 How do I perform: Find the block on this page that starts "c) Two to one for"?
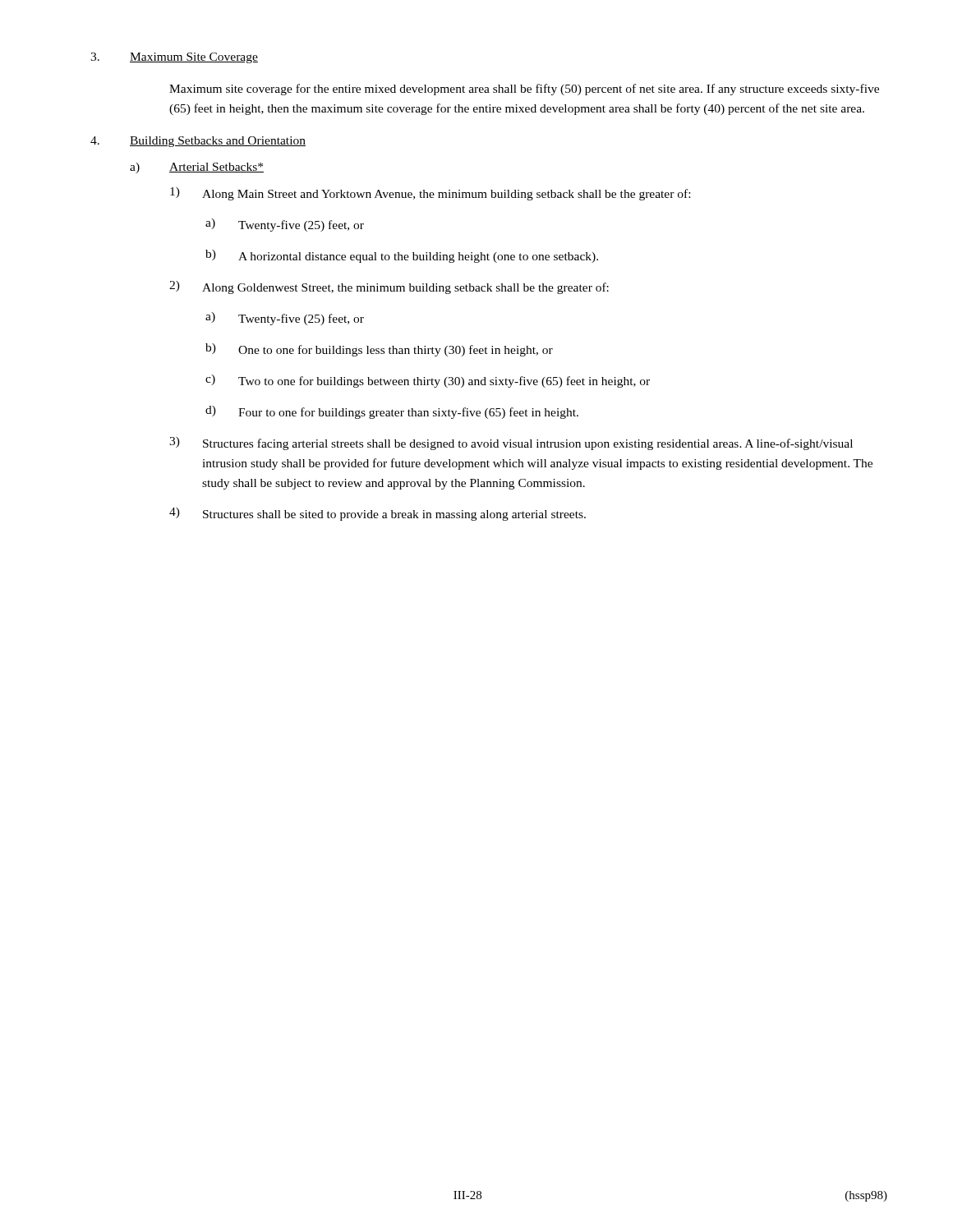[x=546, y=381]
